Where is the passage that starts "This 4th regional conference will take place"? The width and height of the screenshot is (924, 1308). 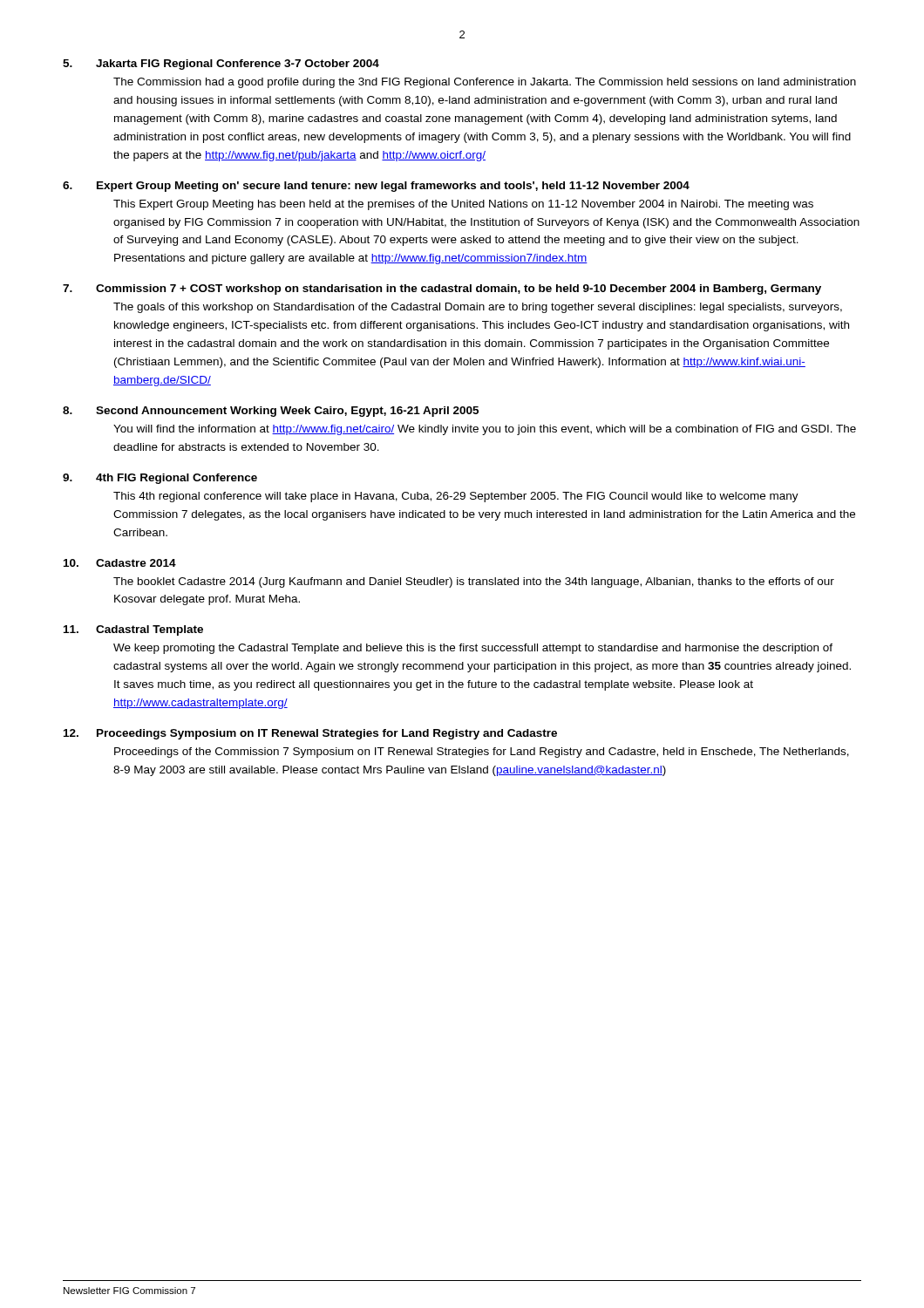(485, 514)
